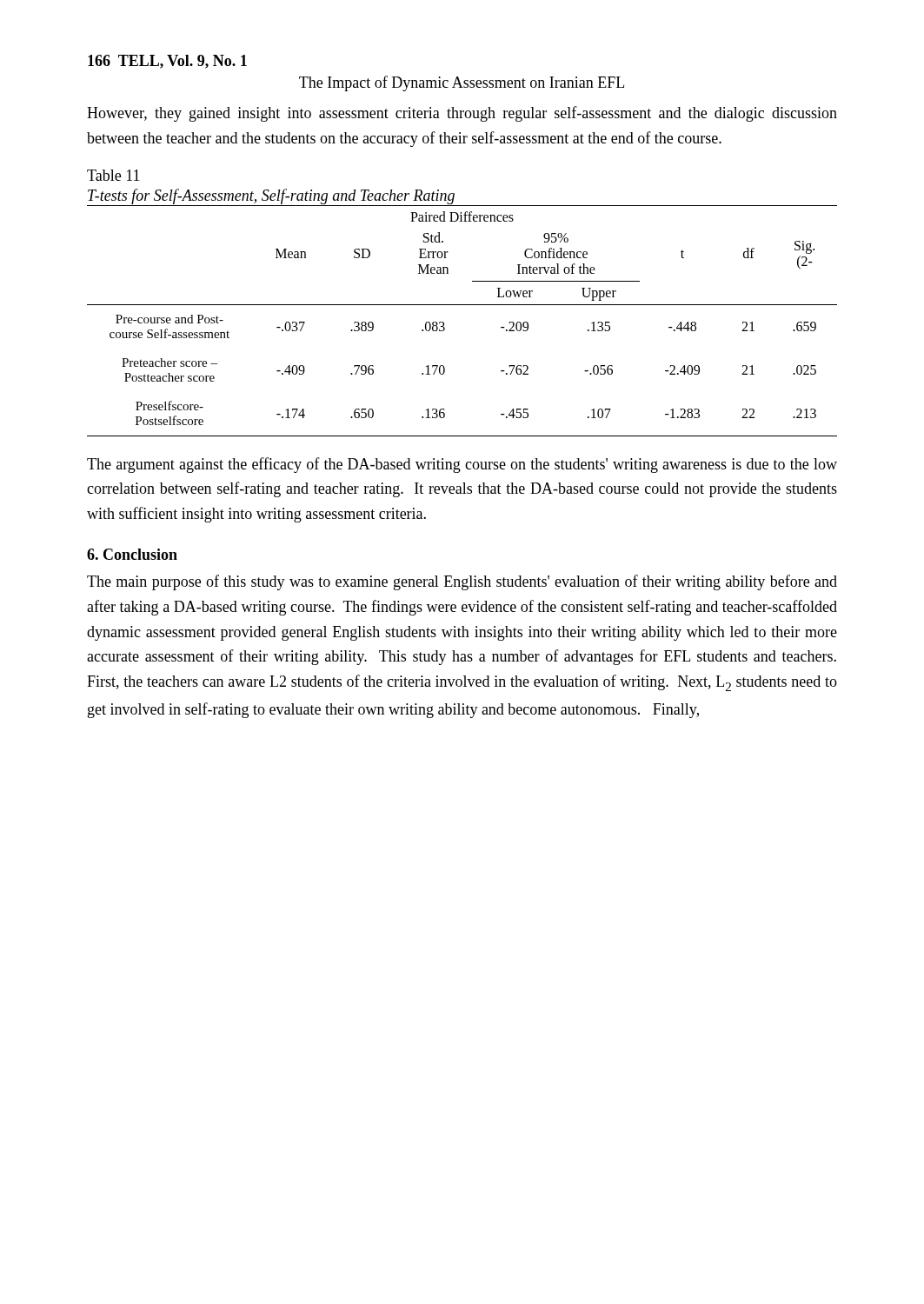Screen dimensions: 1304x924
Task: Locate the text block that says "The main purpose of this study"
Action: click(462, 645)
